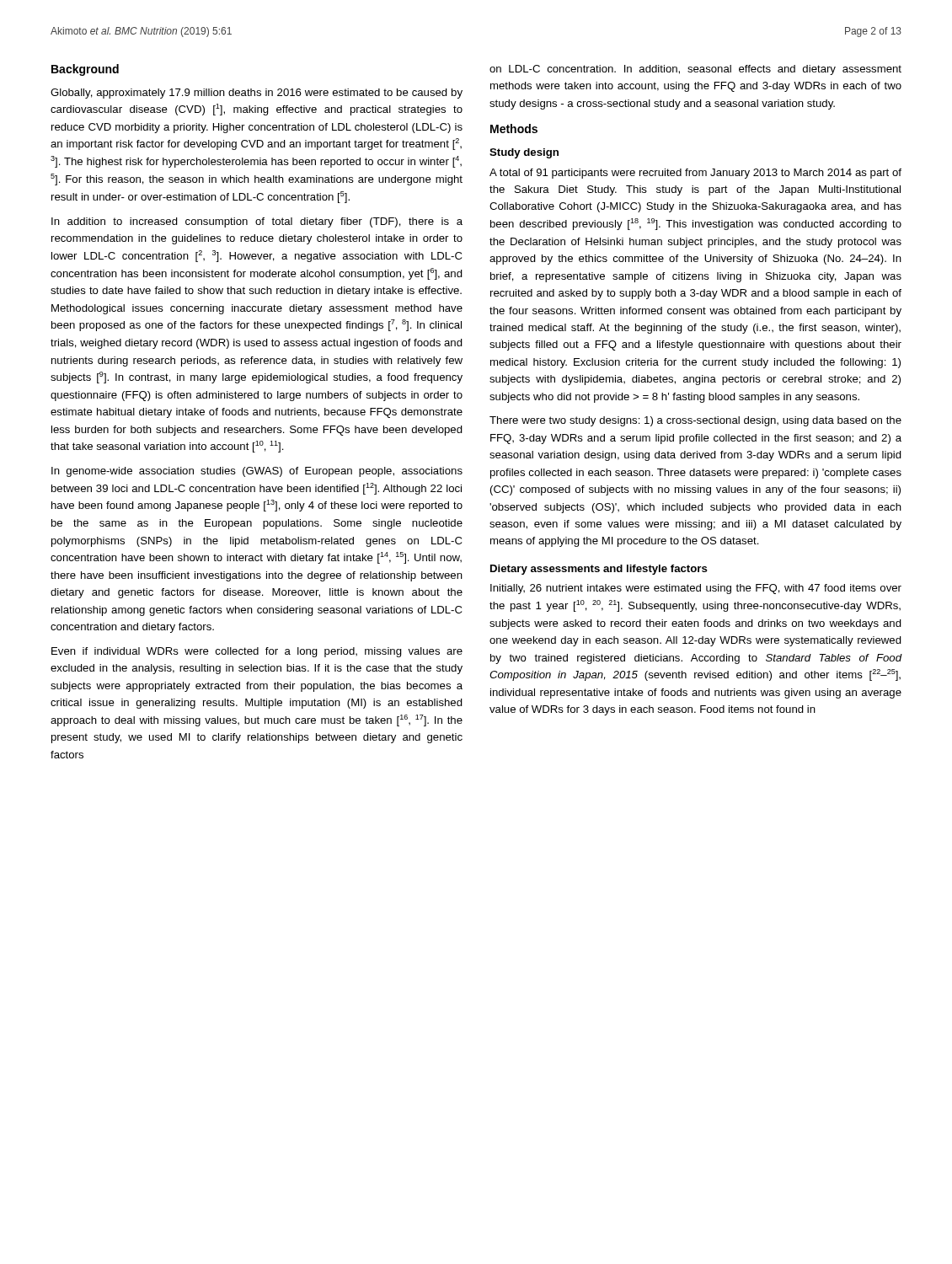The height and width of the screenshot is (1264, 952).
Task: Click the passage that begins "There were two study designs: 1) a cross-sectional"
Action: tap(695, 481)
